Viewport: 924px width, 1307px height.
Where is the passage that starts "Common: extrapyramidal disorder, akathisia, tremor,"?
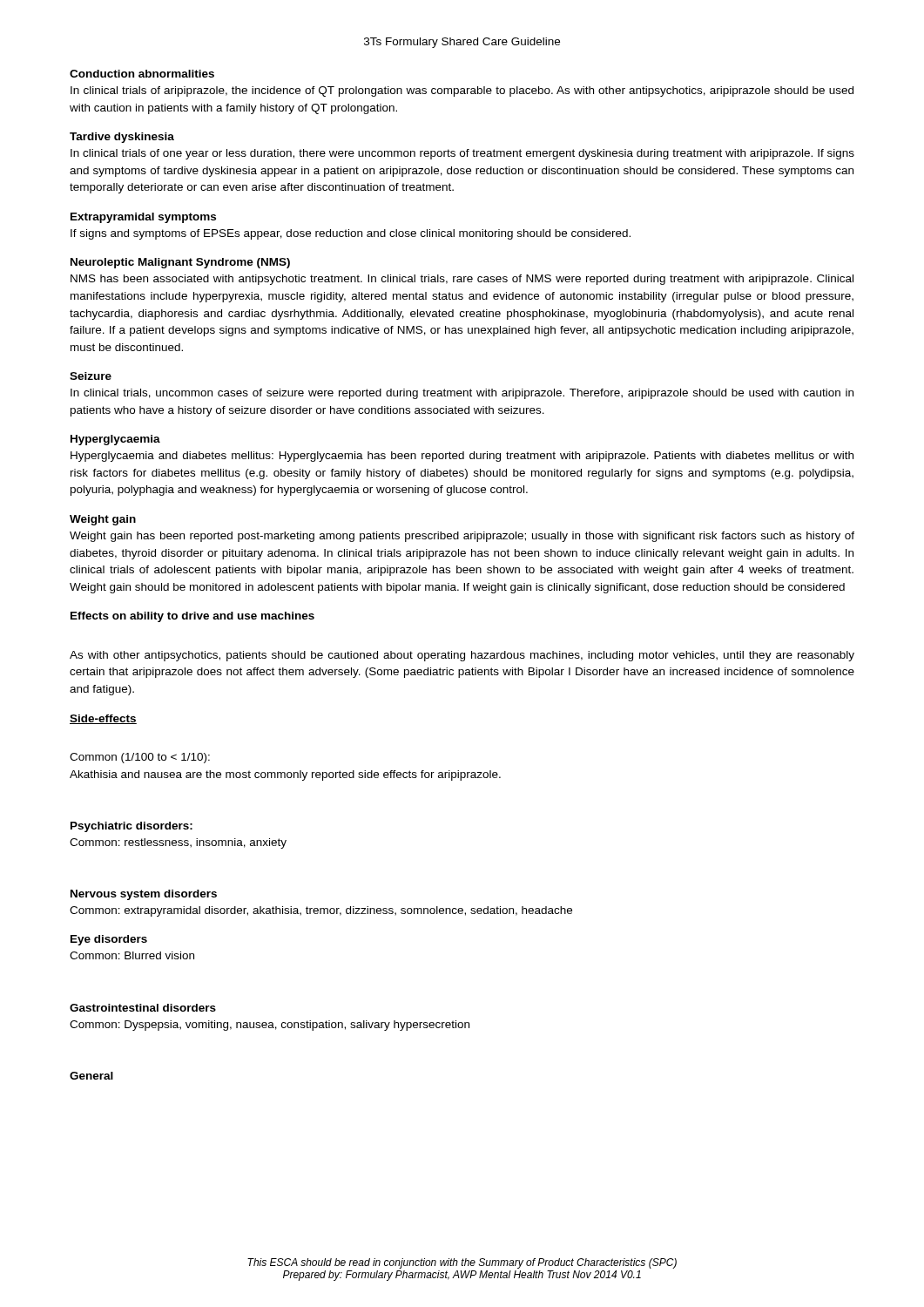pos(321,910)
